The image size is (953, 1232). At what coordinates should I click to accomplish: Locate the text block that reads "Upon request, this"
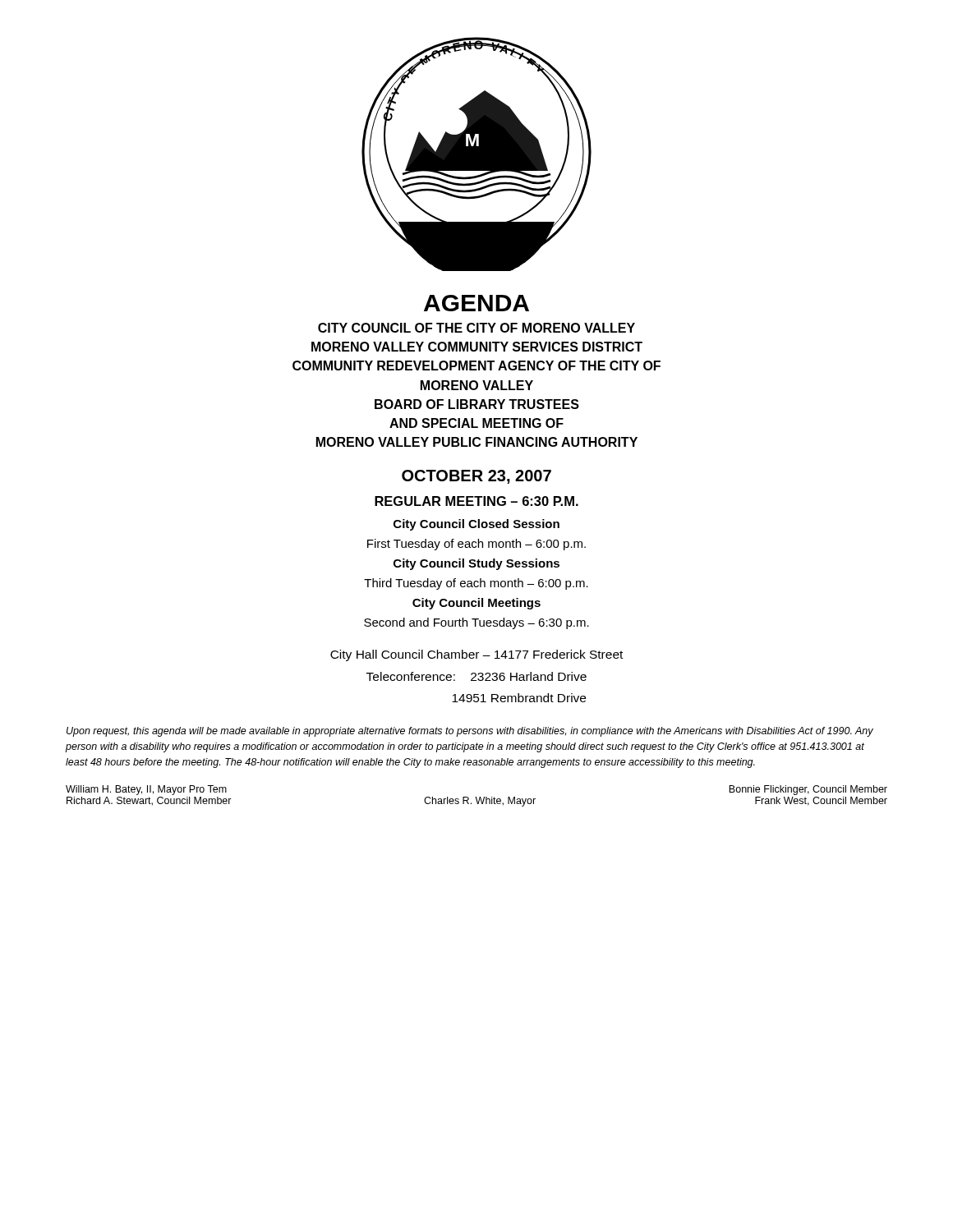tap(469, 747)
